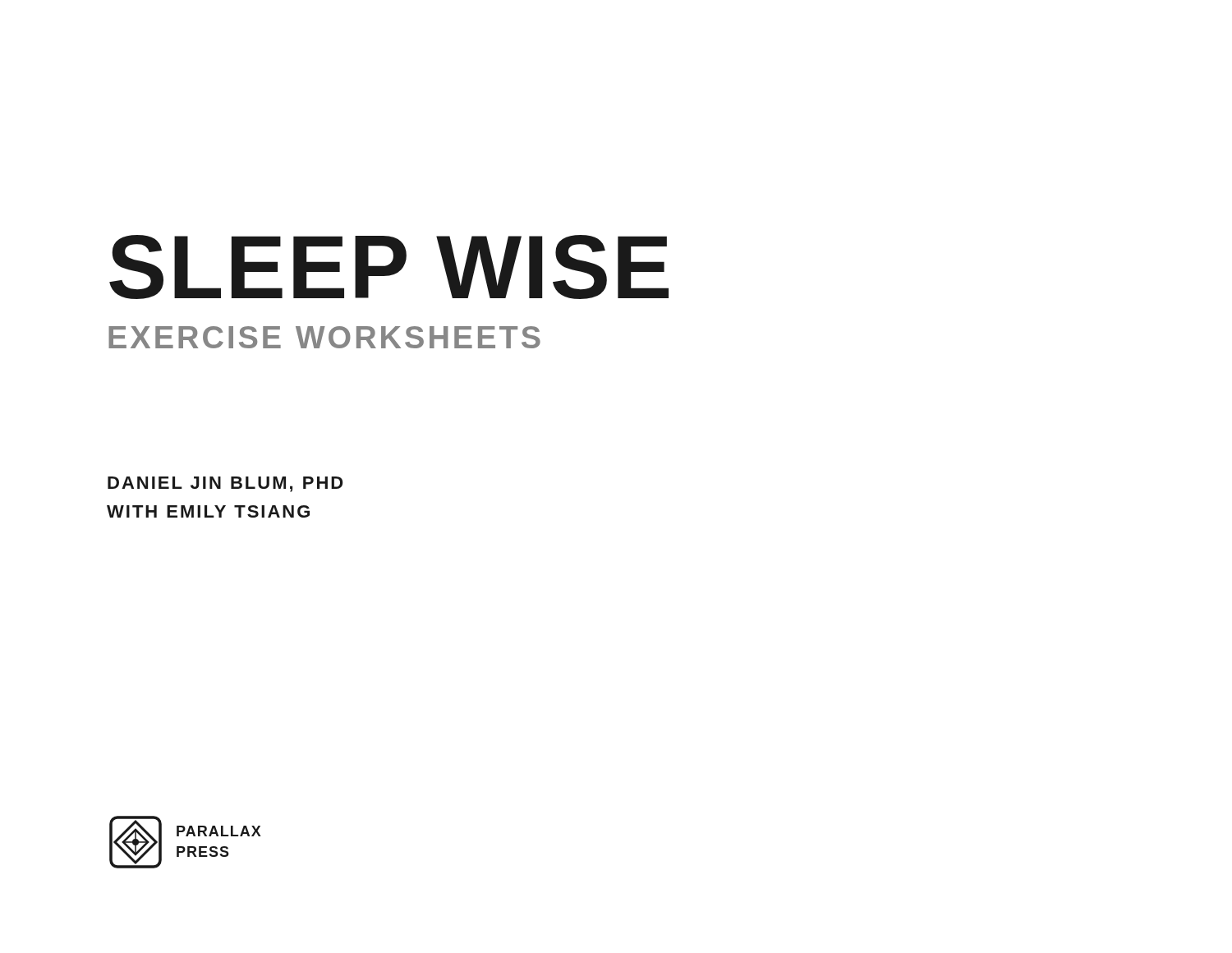Select the text that reads "DANIEL JIN BLUM, PHD WITH EMILY TSIANG"
Image resolution: width=1232 pixels, height=953 pixels.
(x=226, y=497)
